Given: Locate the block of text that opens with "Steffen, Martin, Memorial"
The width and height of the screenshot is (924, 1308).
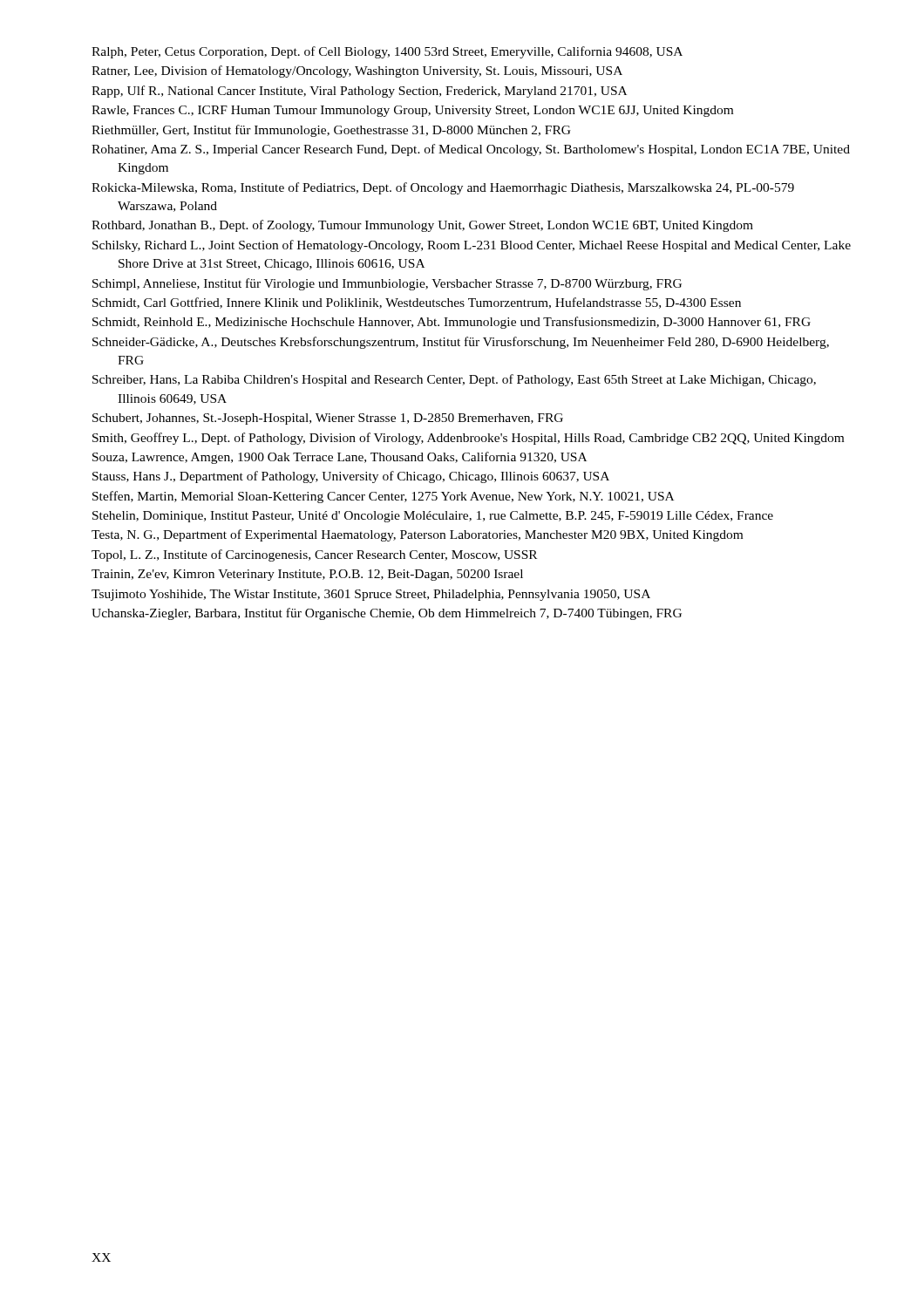Looking at the screenshot, I should pos(383,495).
